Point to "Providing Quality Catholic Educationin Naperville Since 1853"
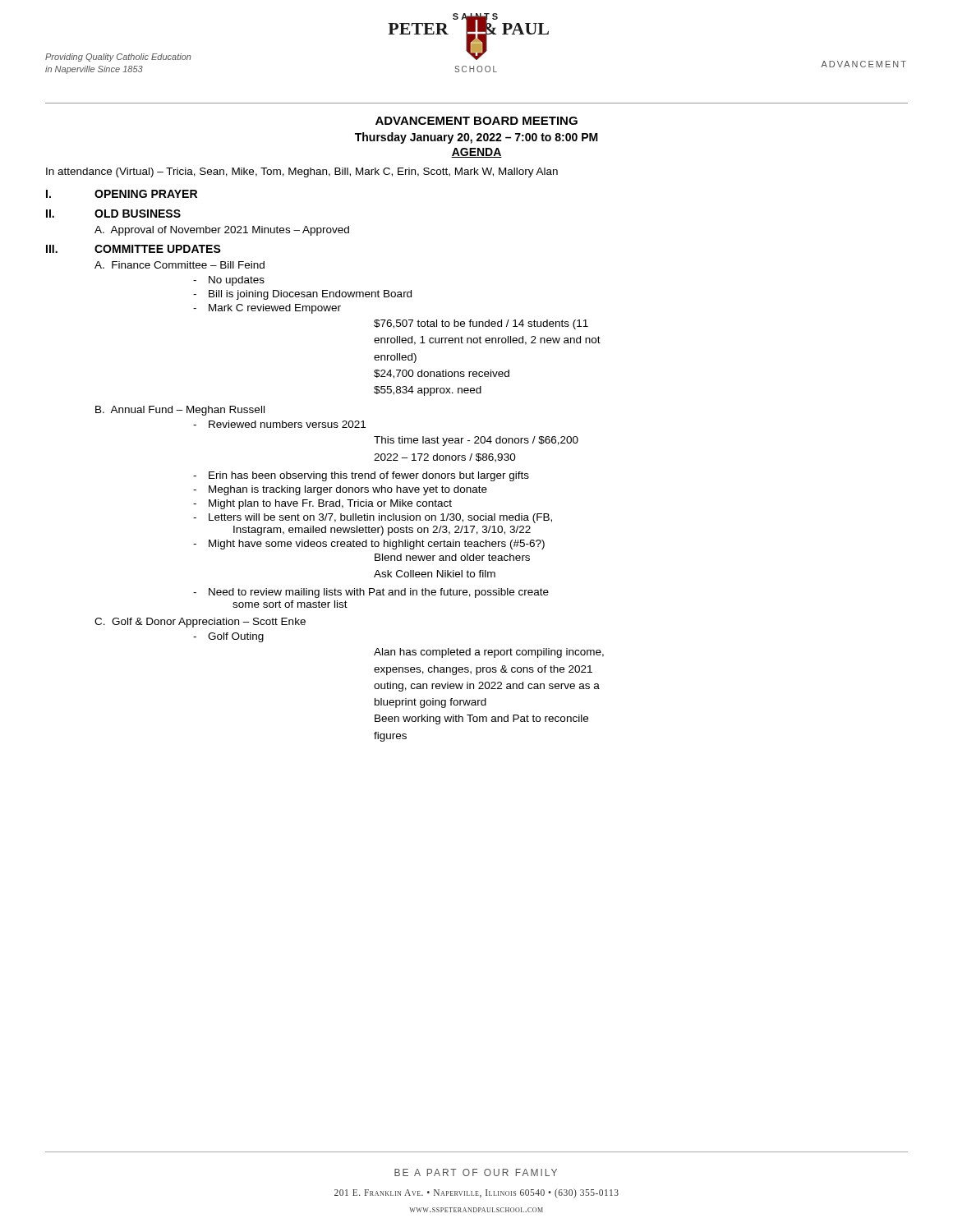Image resolution: width=953 pixels, height=1232 pixels. coord(118,63)
